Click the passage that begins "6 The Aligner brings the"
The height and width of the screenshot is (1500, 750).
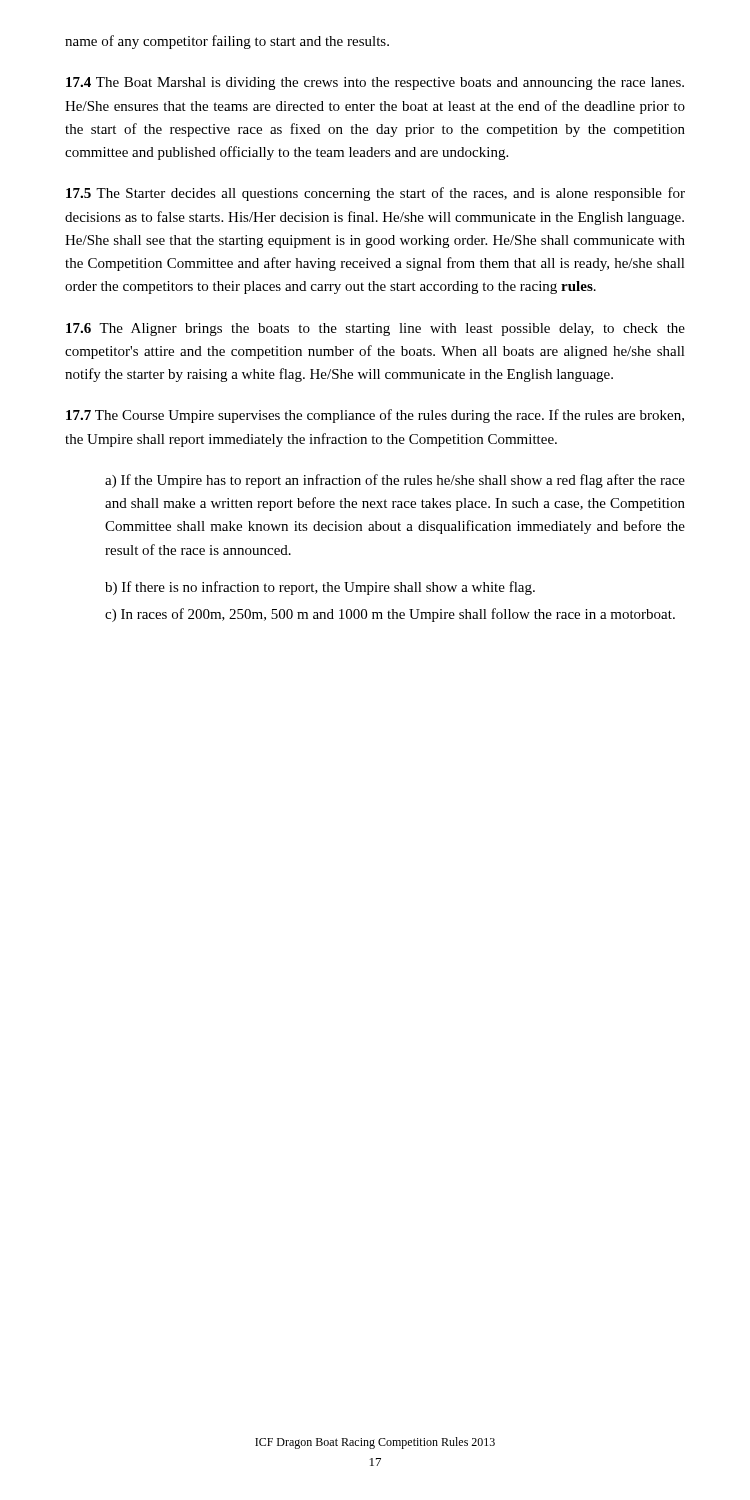coord(375,351)
